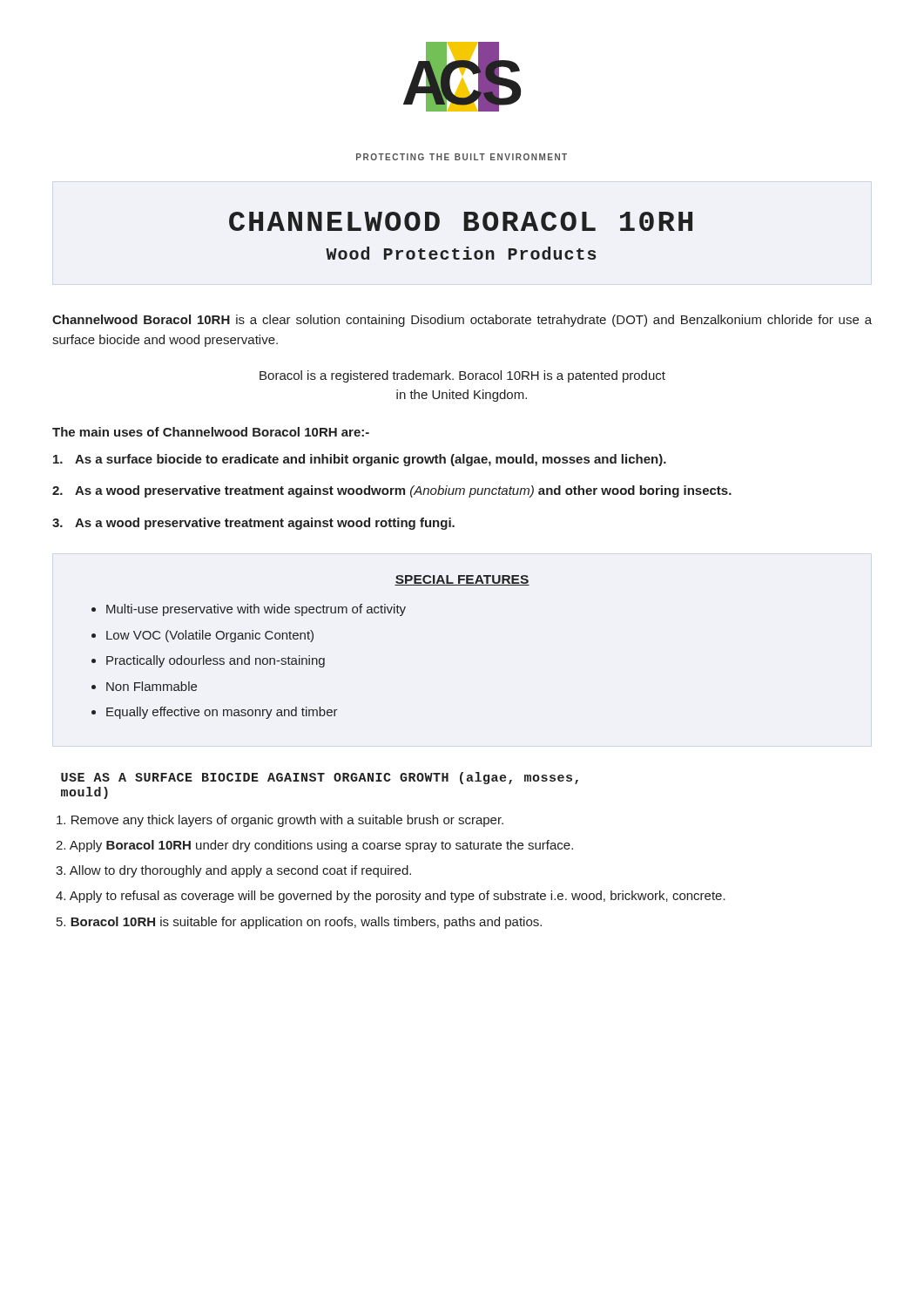Screen dimensions: 1307x924
Task: Click on the list item that says "Low VOC (Volatile Organic Content)"
Action: pyautogui.click(x=210, y=634)
